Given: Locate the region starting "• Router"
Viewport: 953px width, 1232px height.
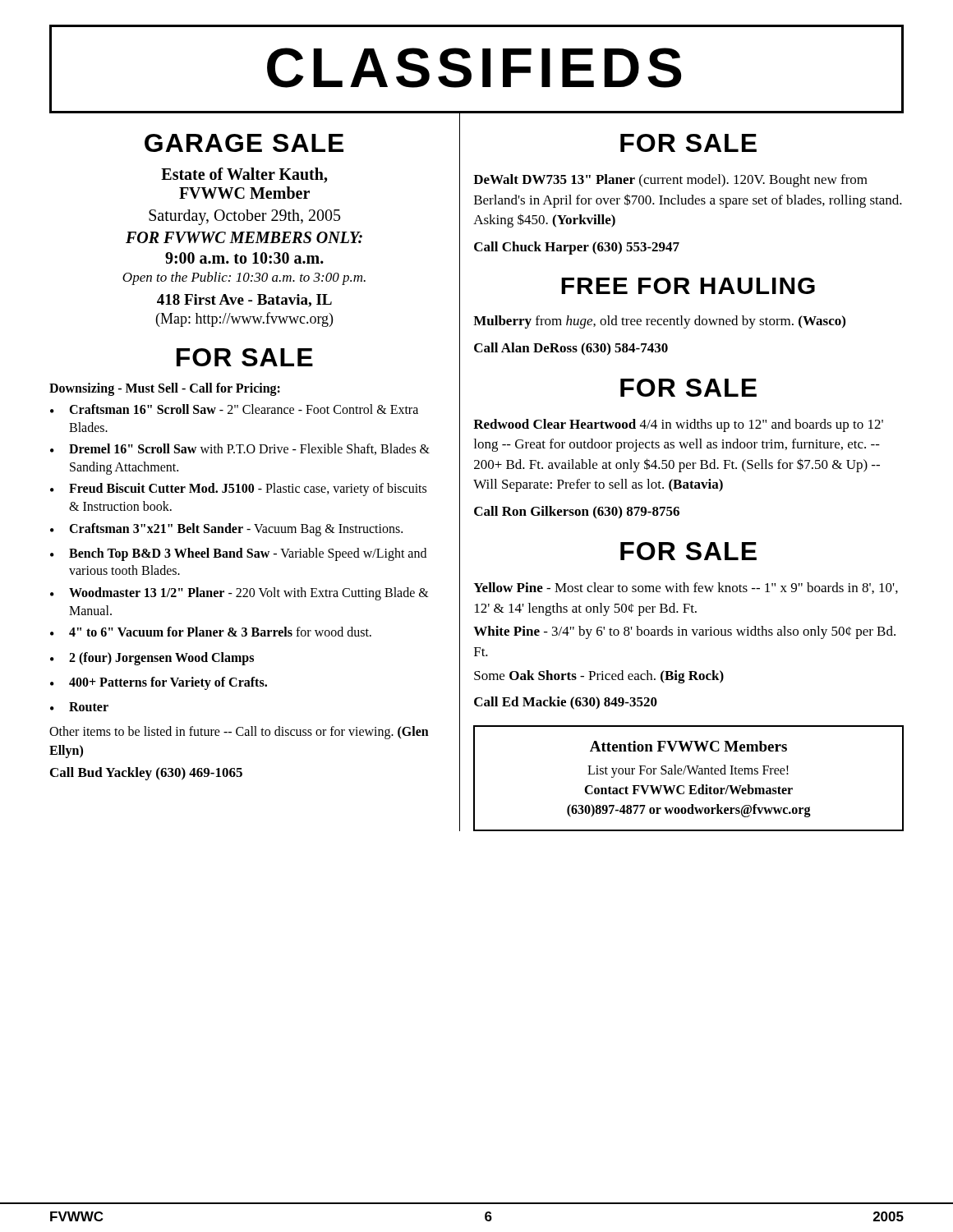Looking at the screenshot, I should click(79, 707).
